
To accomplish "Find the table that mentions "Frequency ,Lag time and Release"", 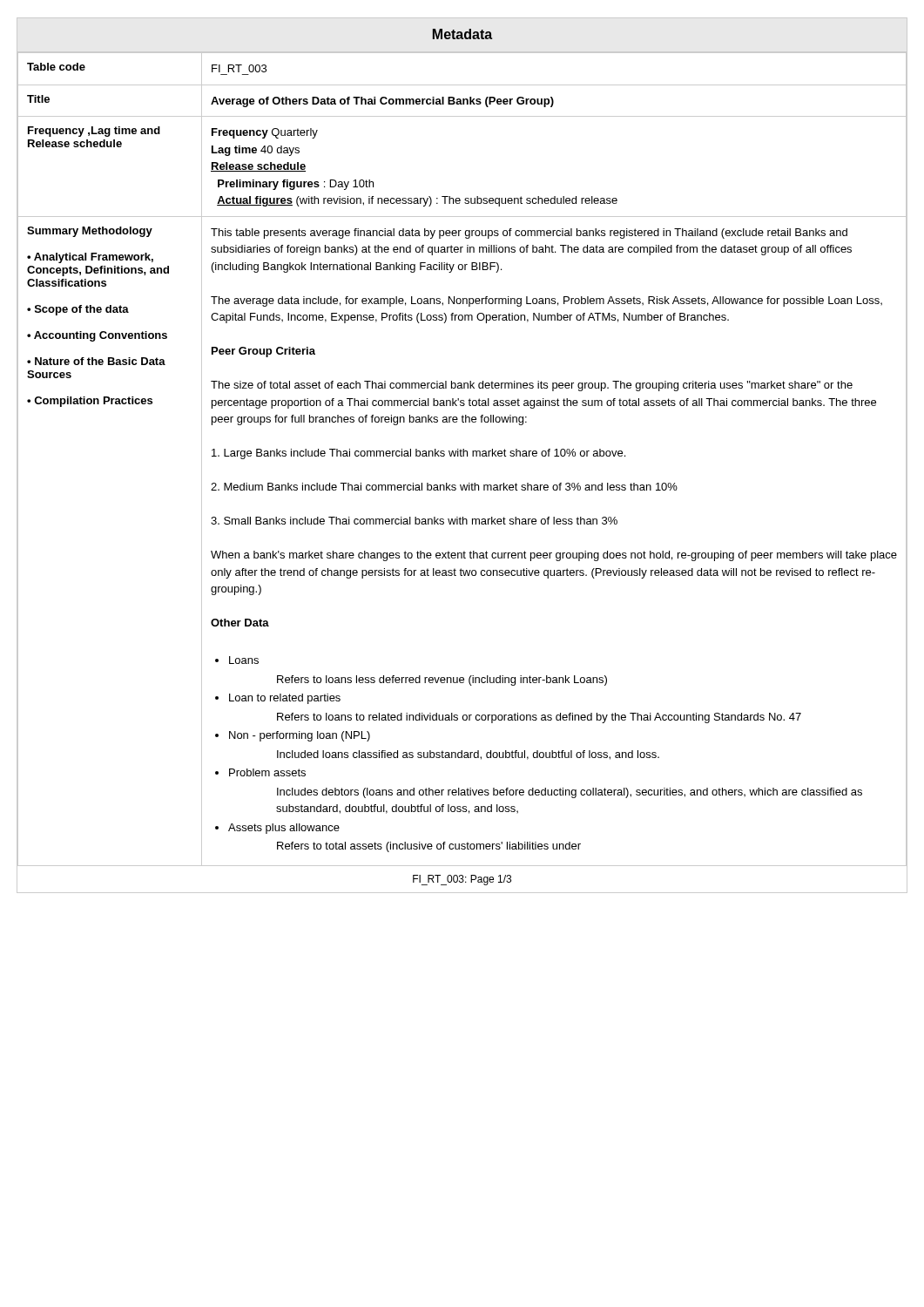I will [x=110, y=166].
